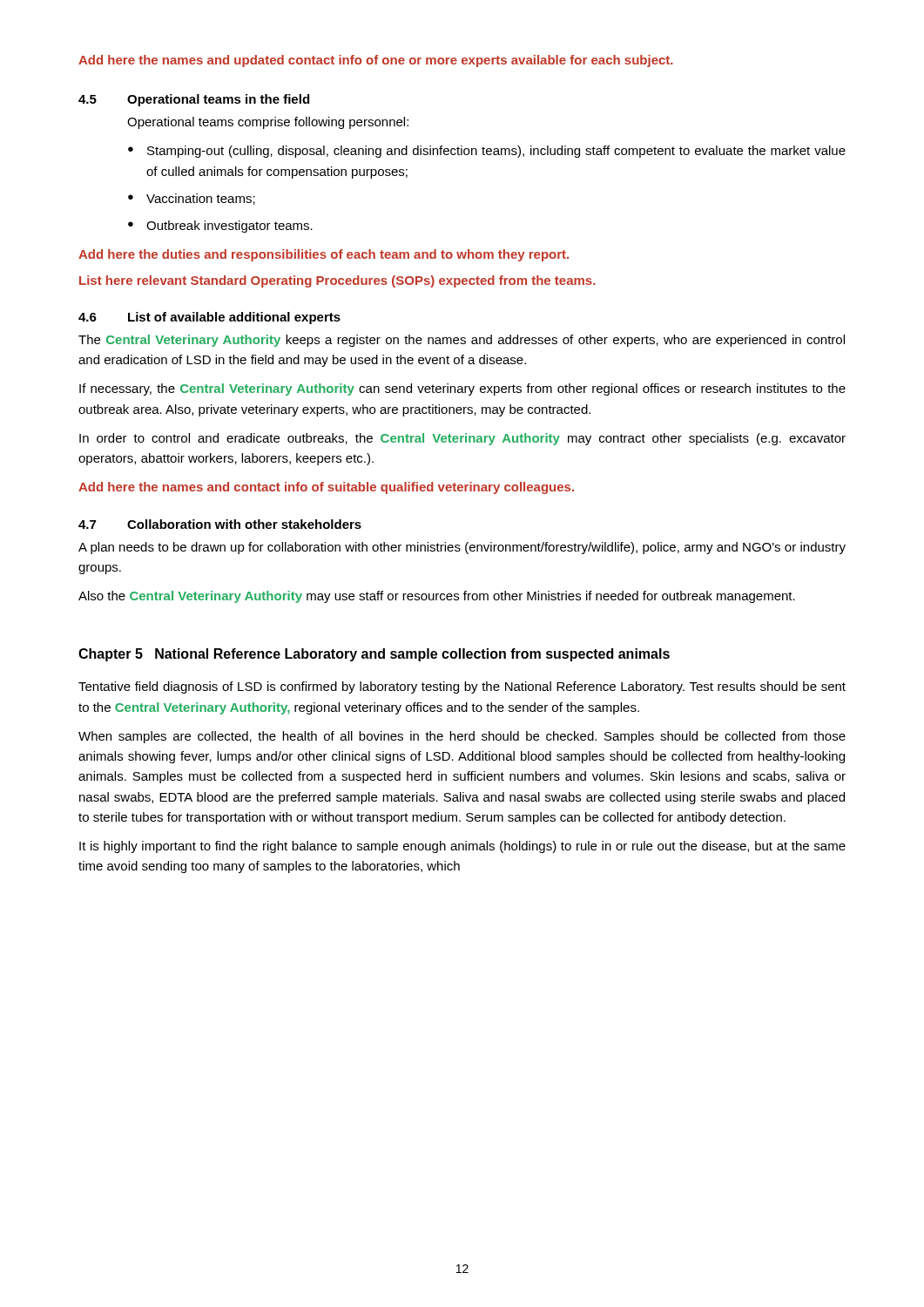Viewport: 924px width, 1307px height.
Task: Locate the list item containing "Stamping-out (culling, disposal, cleaning and disinfection"
Action: pos(496,161)
